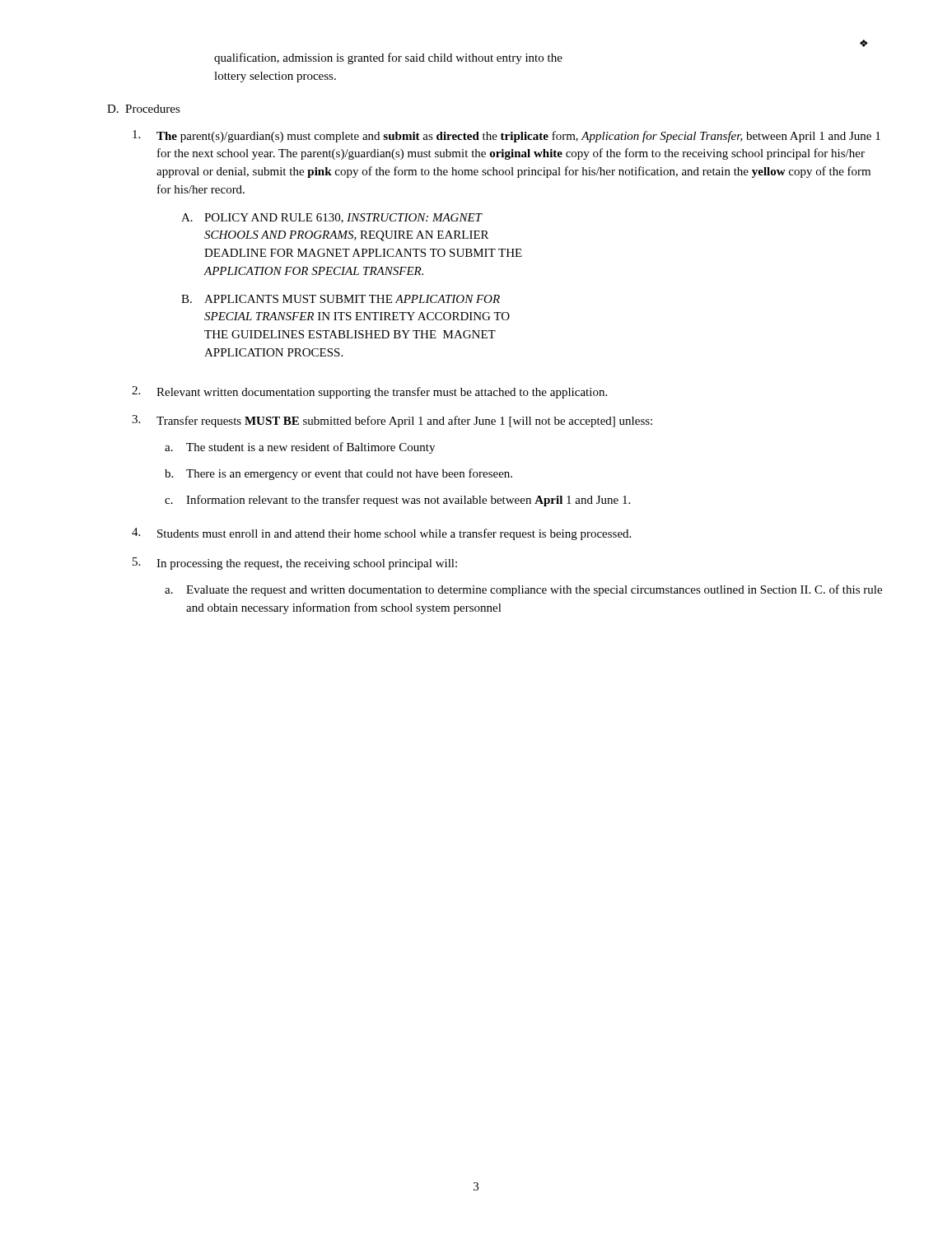This screenshot has height=1235, width=952.
Task: Locate the block of text that opens with "c. Information relevant to the transfer request was"
Action: [525, 500]
